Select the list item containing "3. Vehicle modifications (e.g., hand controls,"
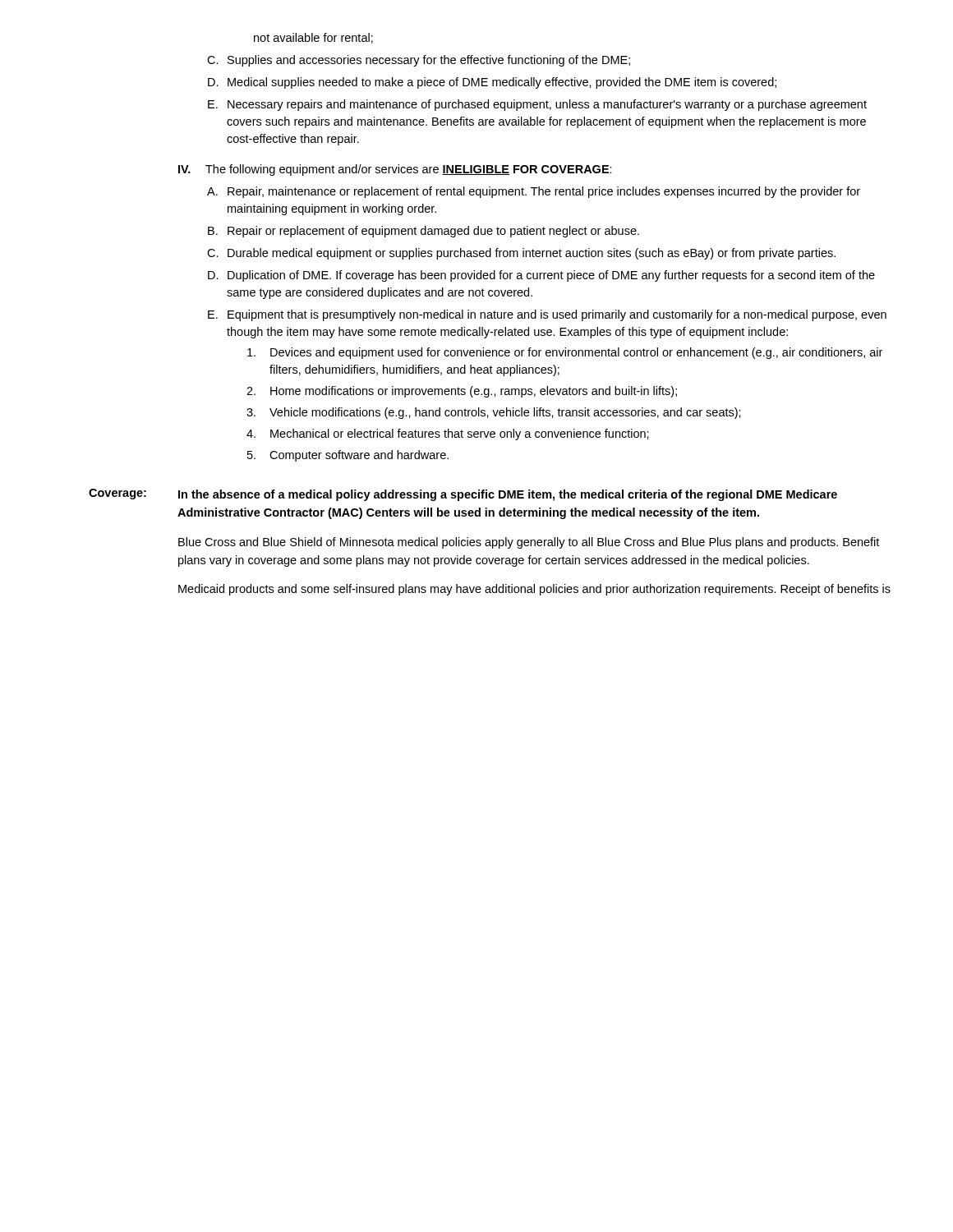The height and width of the screenshot is (1232, 953). click(x=570, y=413)
